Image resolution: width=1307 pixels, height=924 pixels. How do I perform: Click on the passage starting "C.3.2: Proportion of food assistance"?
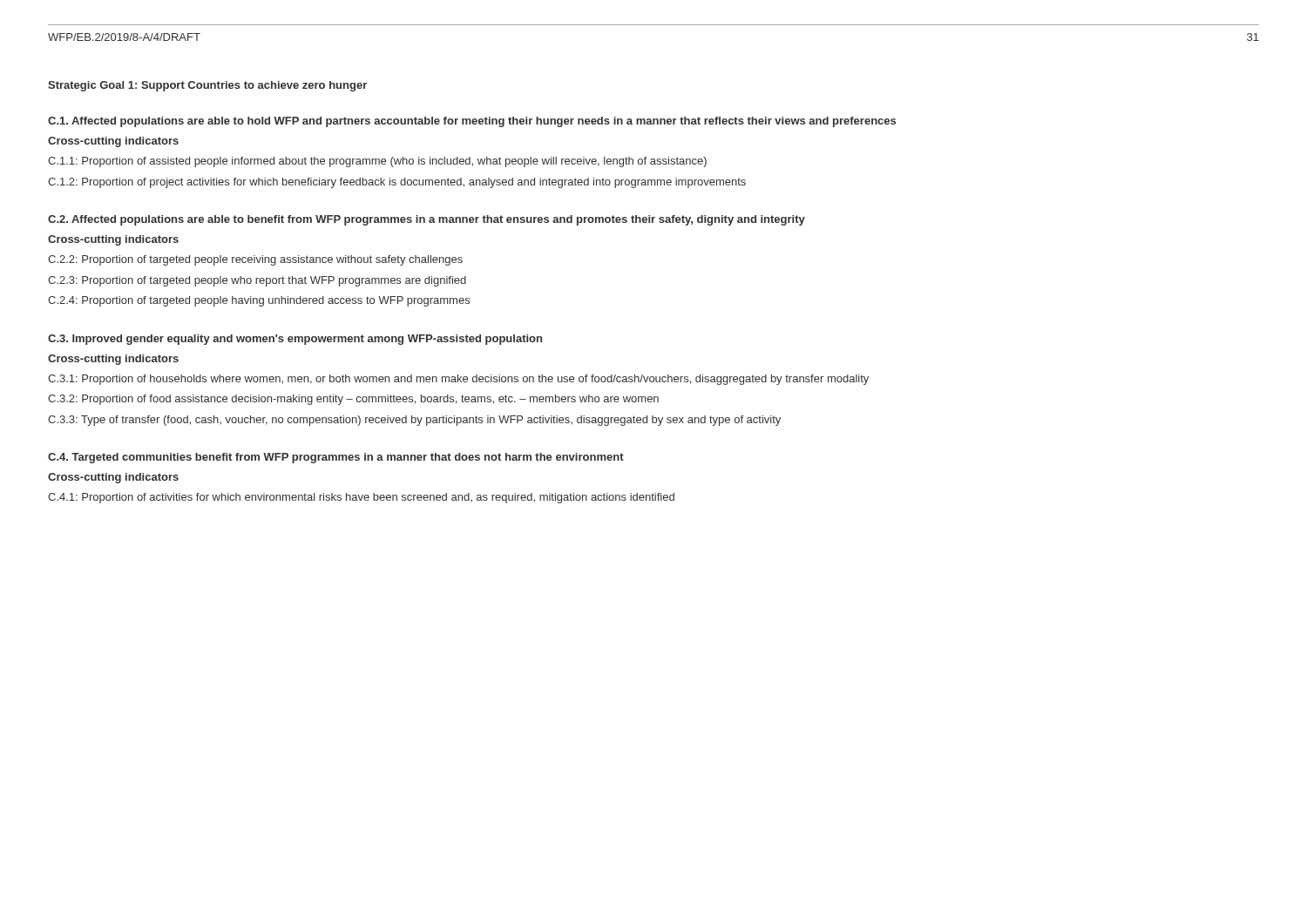[354, 398]
